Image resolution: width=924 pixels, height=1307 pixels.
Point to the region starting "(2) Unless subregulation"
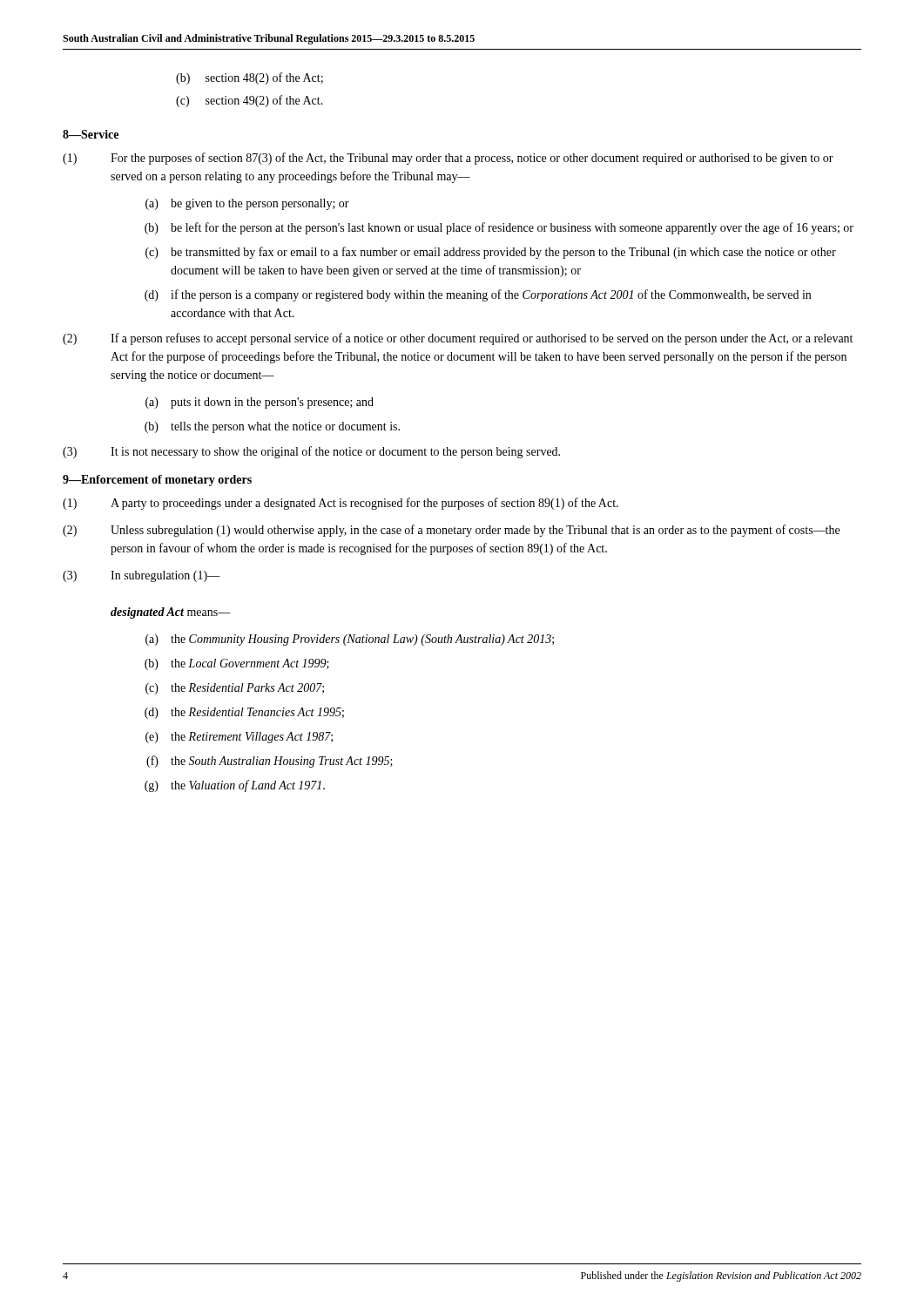462,540
